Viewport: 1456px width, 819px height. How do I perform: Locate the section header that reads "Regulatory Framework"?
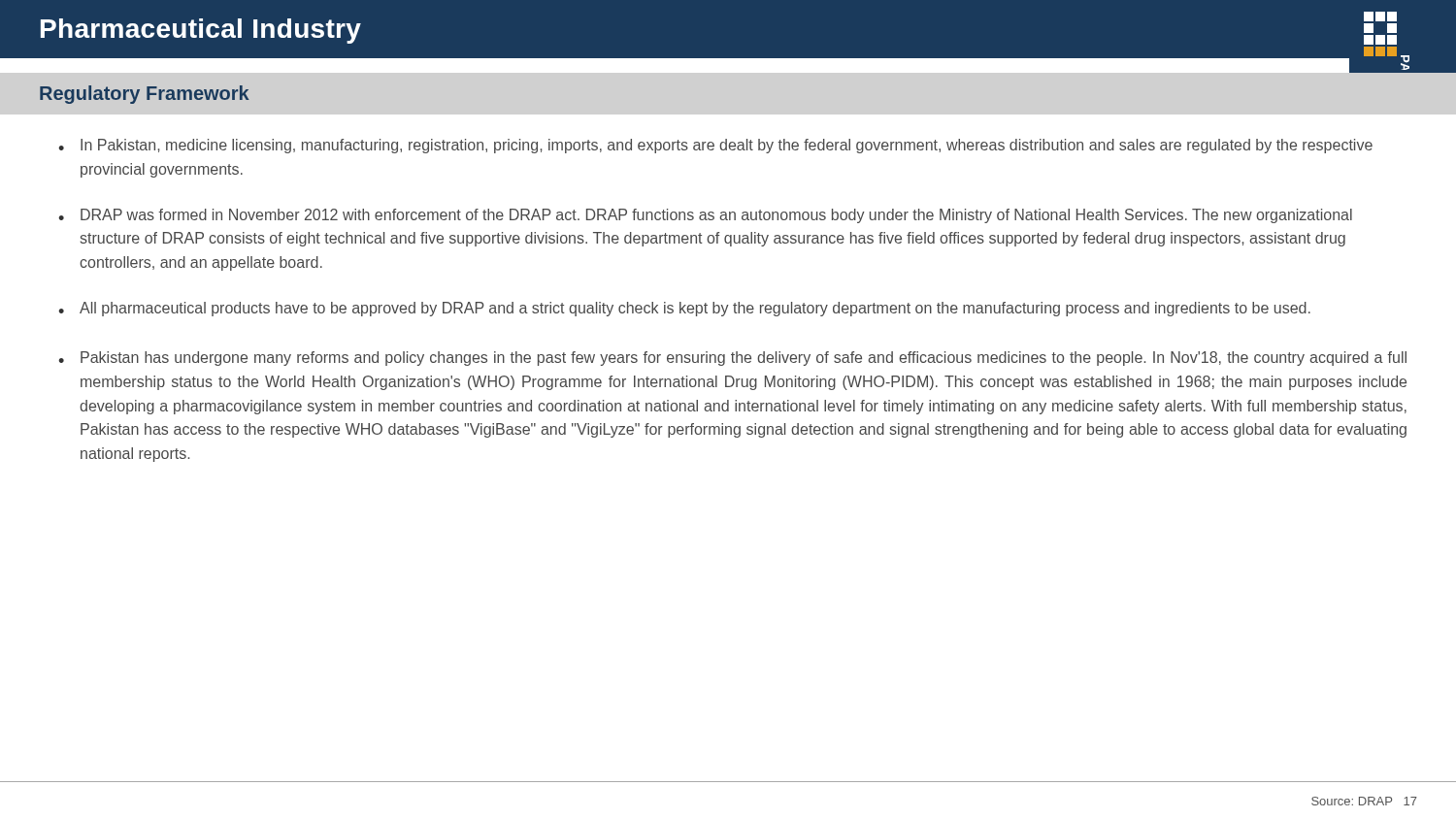[144, 93]
